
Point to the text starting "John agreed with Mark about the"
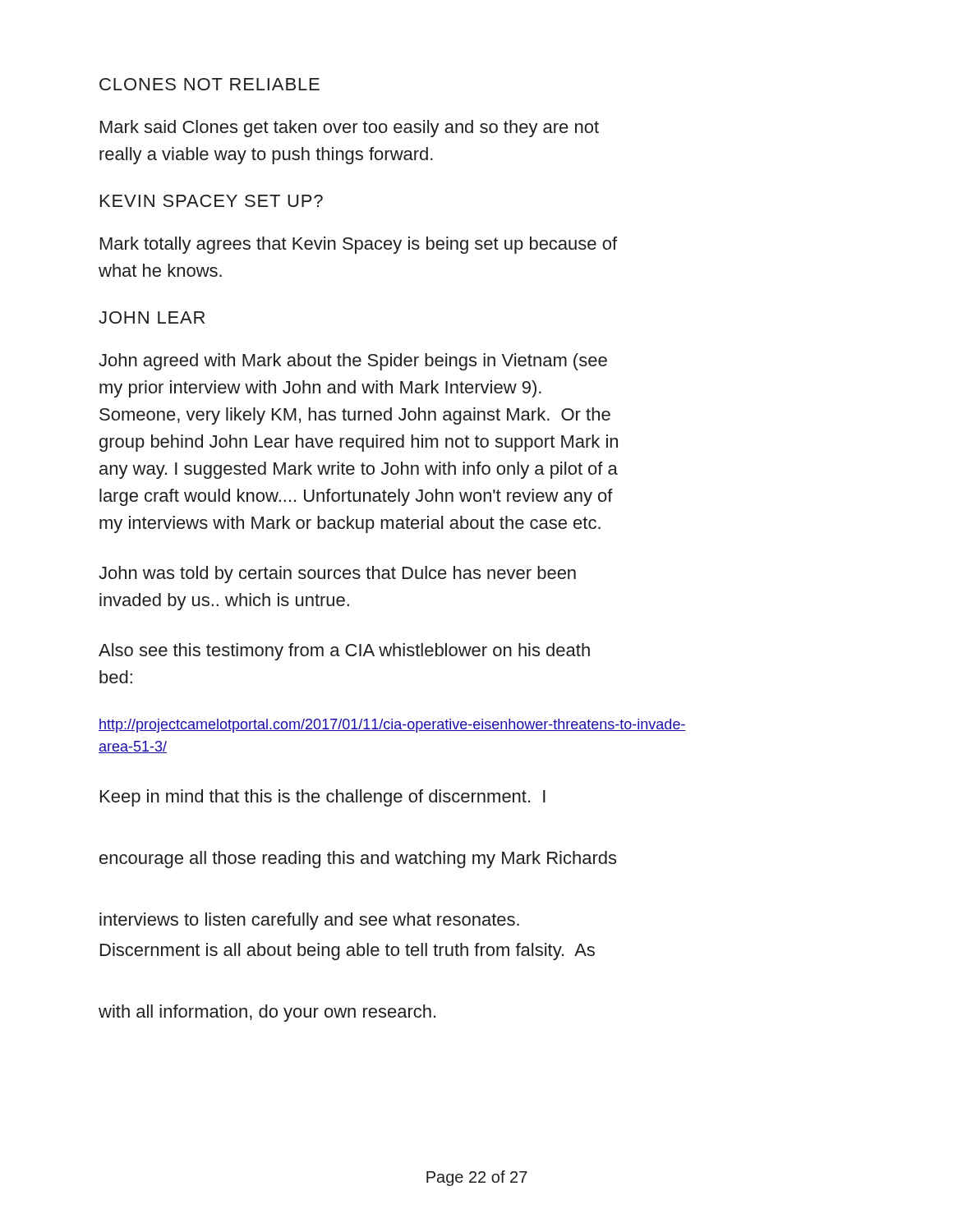pos(359,441)
